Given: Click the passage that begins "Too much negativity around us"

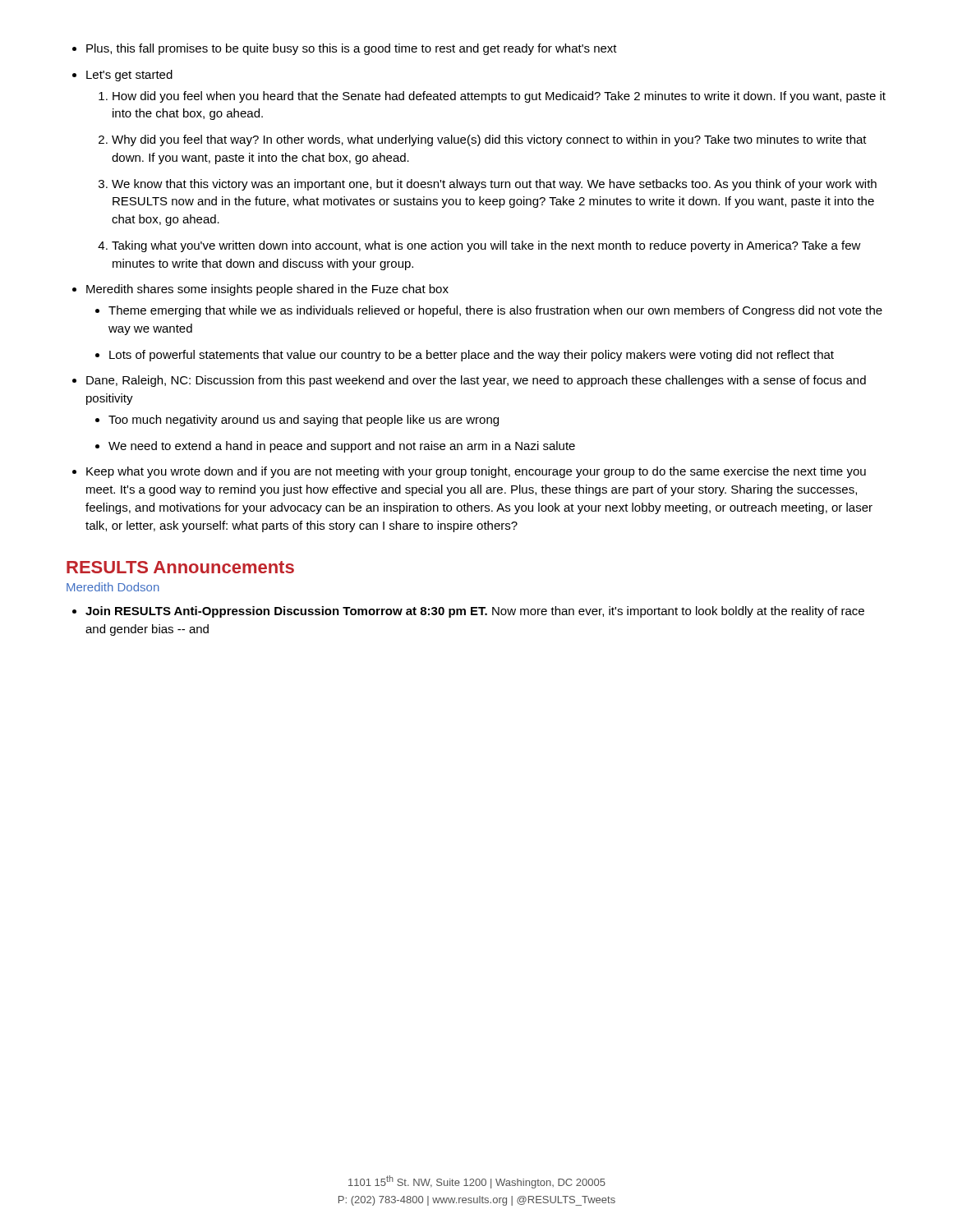Looking at the screenshot, I should click(x=304, y=419).
